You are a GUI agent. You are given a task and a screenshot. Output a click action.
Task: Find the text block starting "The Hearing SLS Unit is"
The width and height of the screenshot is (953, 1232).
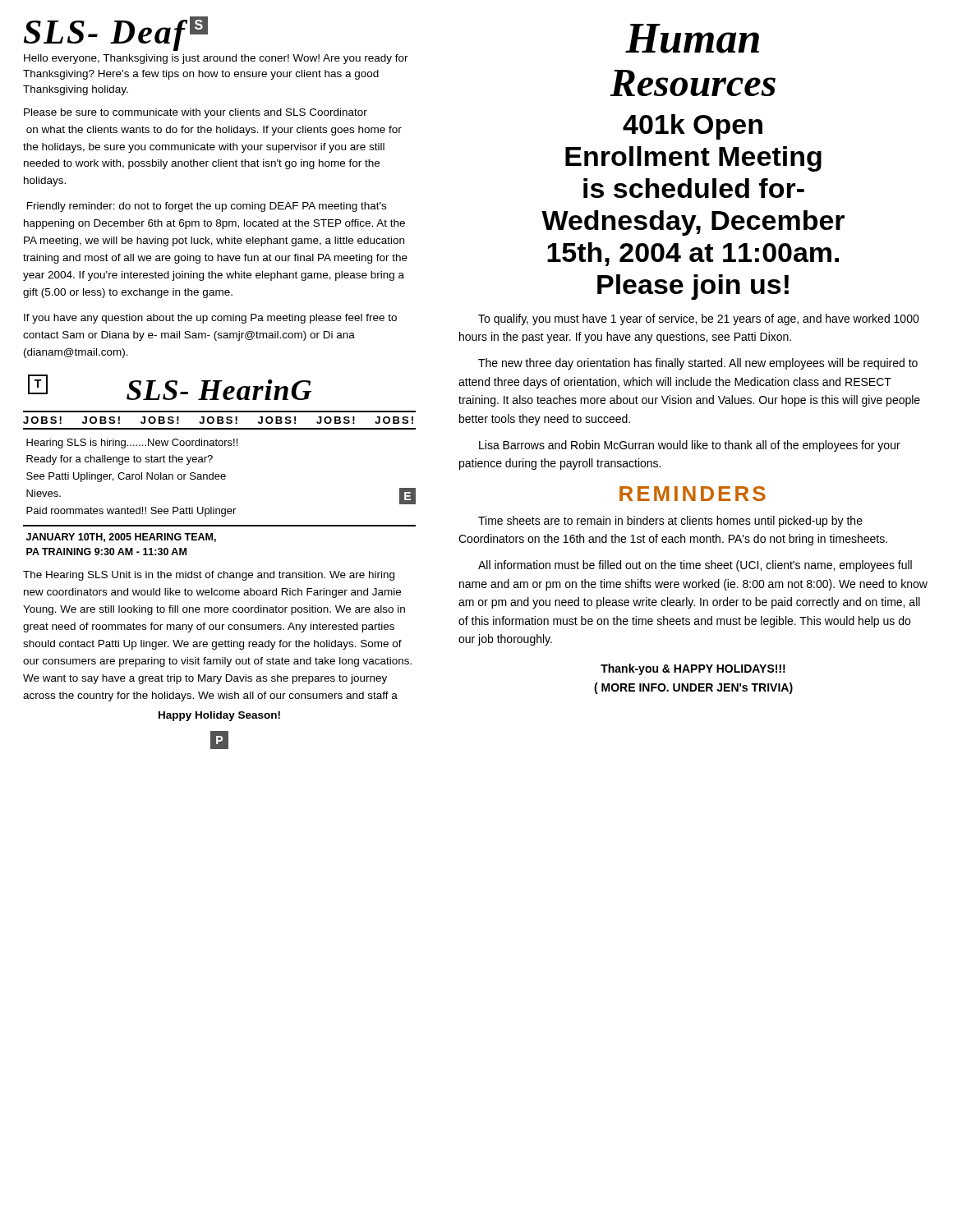coord(218,635)
